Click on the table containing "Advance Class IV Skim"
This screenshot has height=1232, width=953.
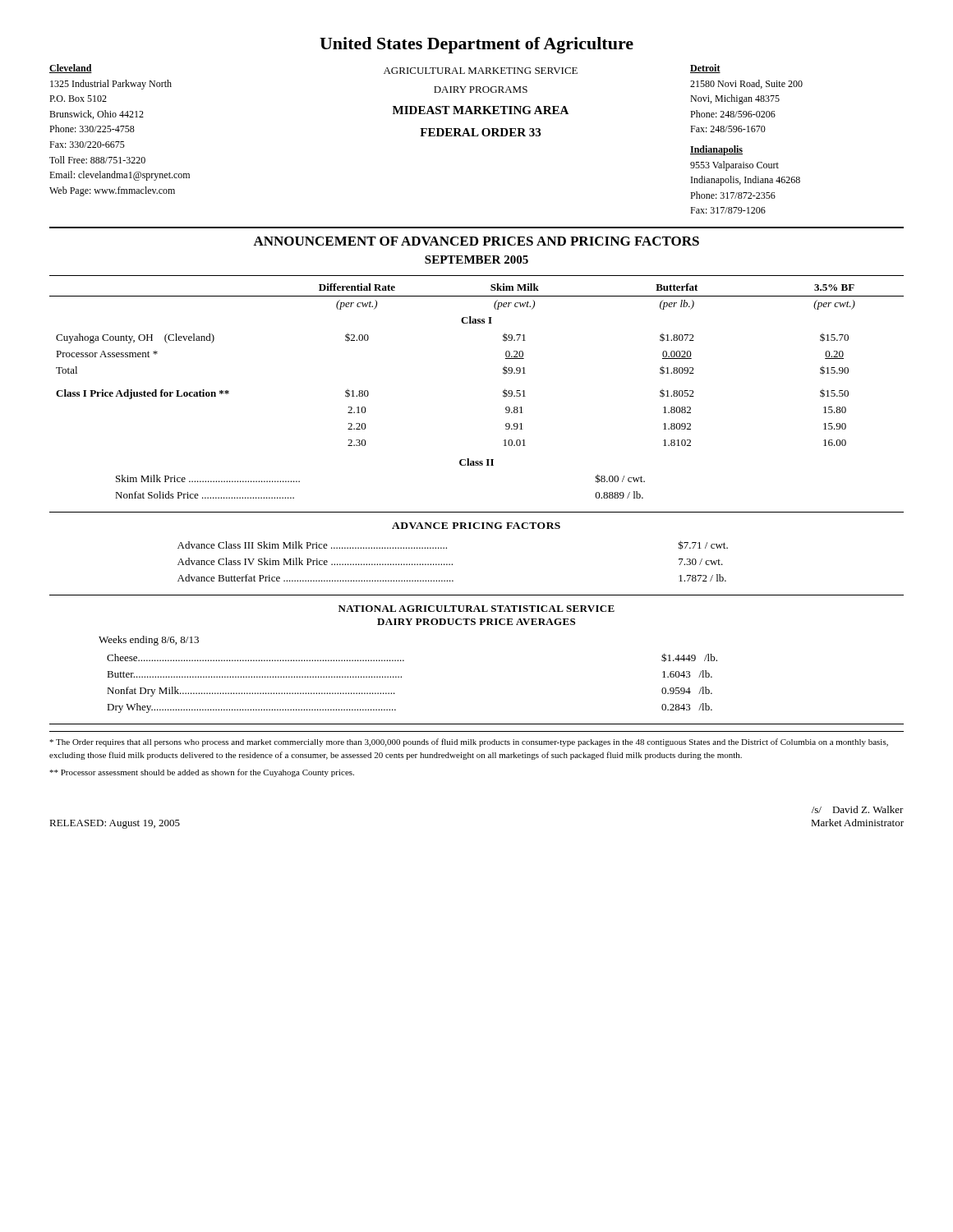(x=476, y=562)
